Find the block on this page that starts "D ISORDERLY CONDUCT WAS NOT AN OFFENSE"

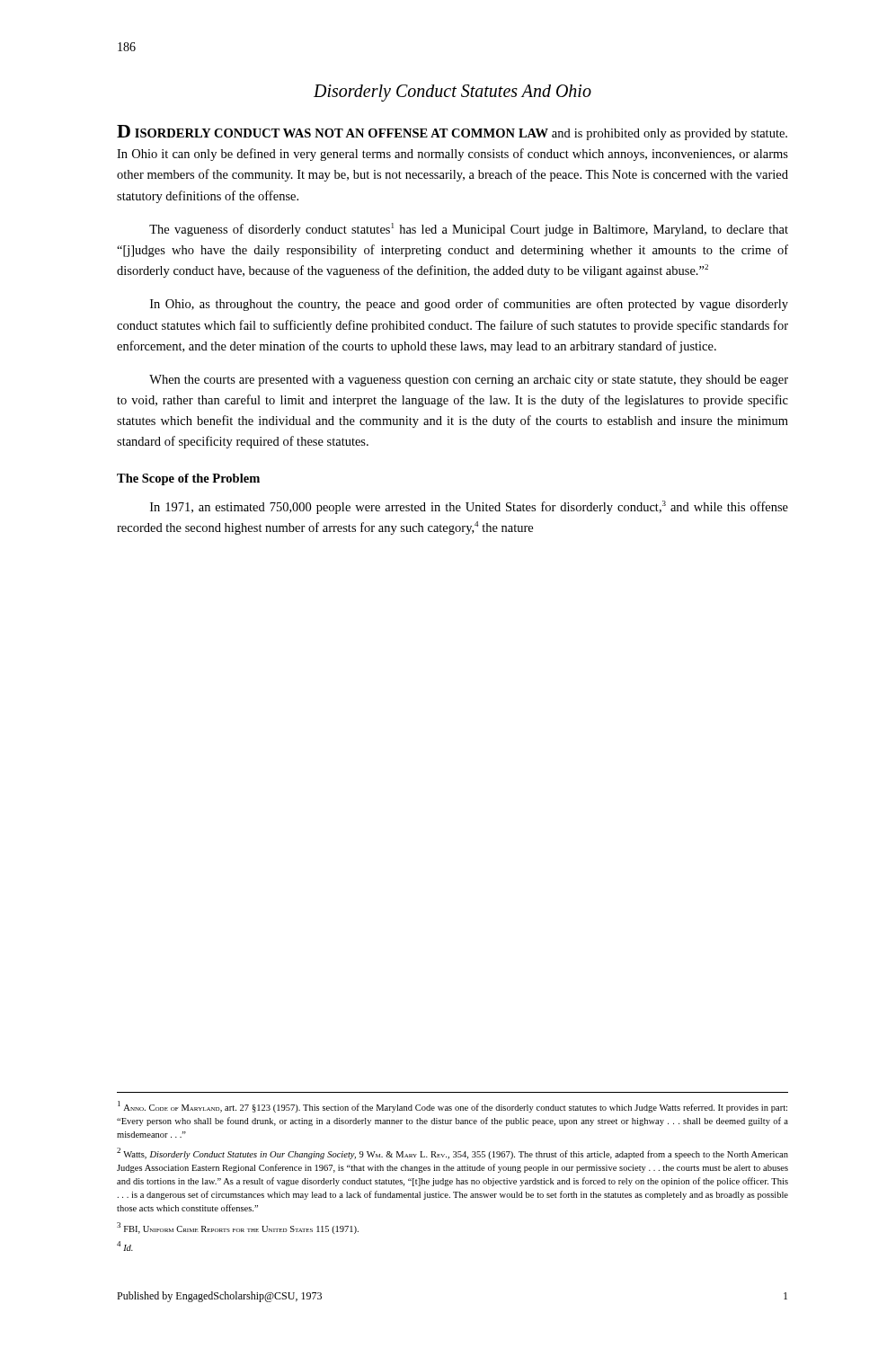[x=452, y=162]
